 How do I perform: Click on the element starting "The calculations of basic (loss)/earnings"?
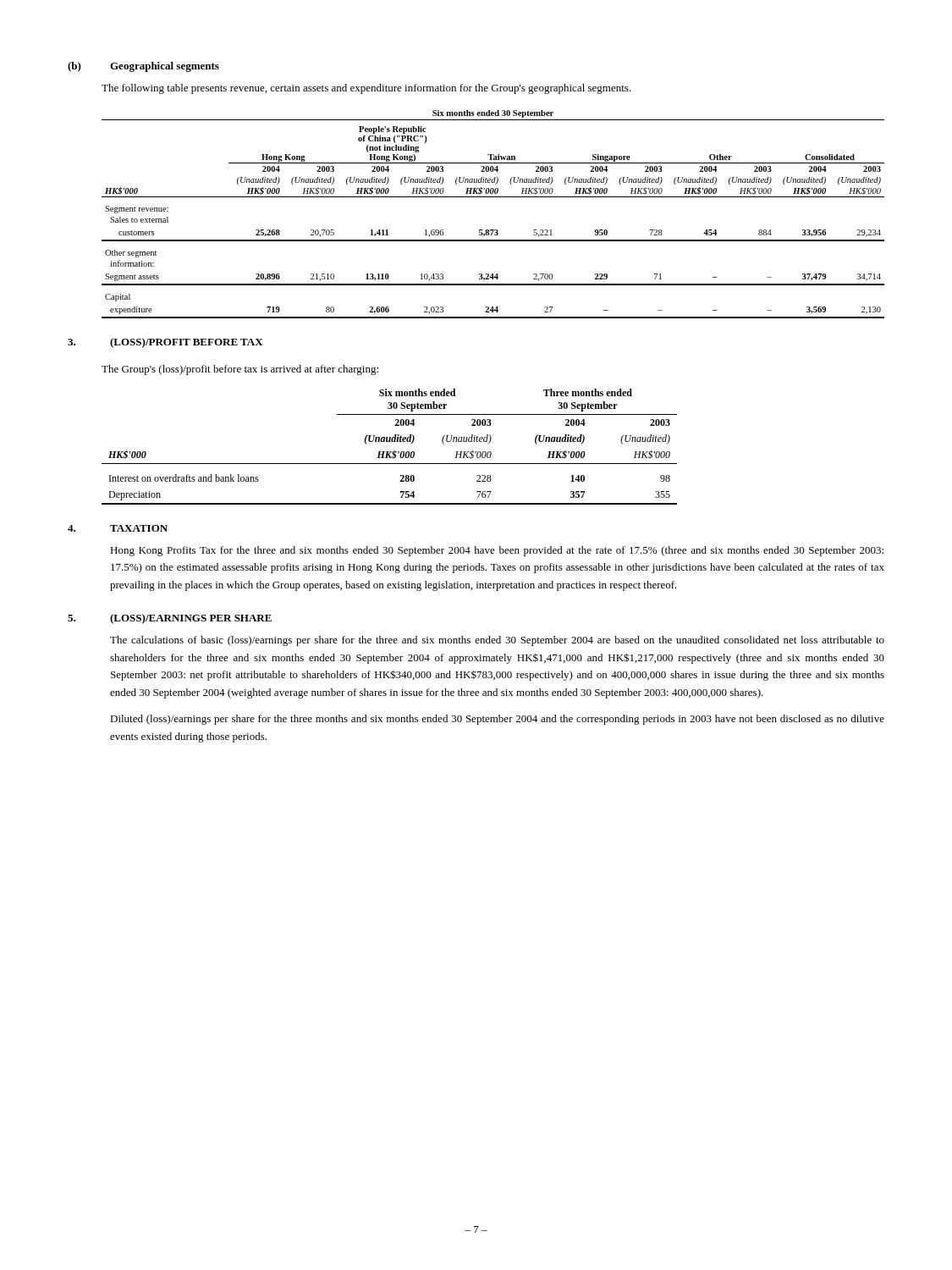pos(497,666)
